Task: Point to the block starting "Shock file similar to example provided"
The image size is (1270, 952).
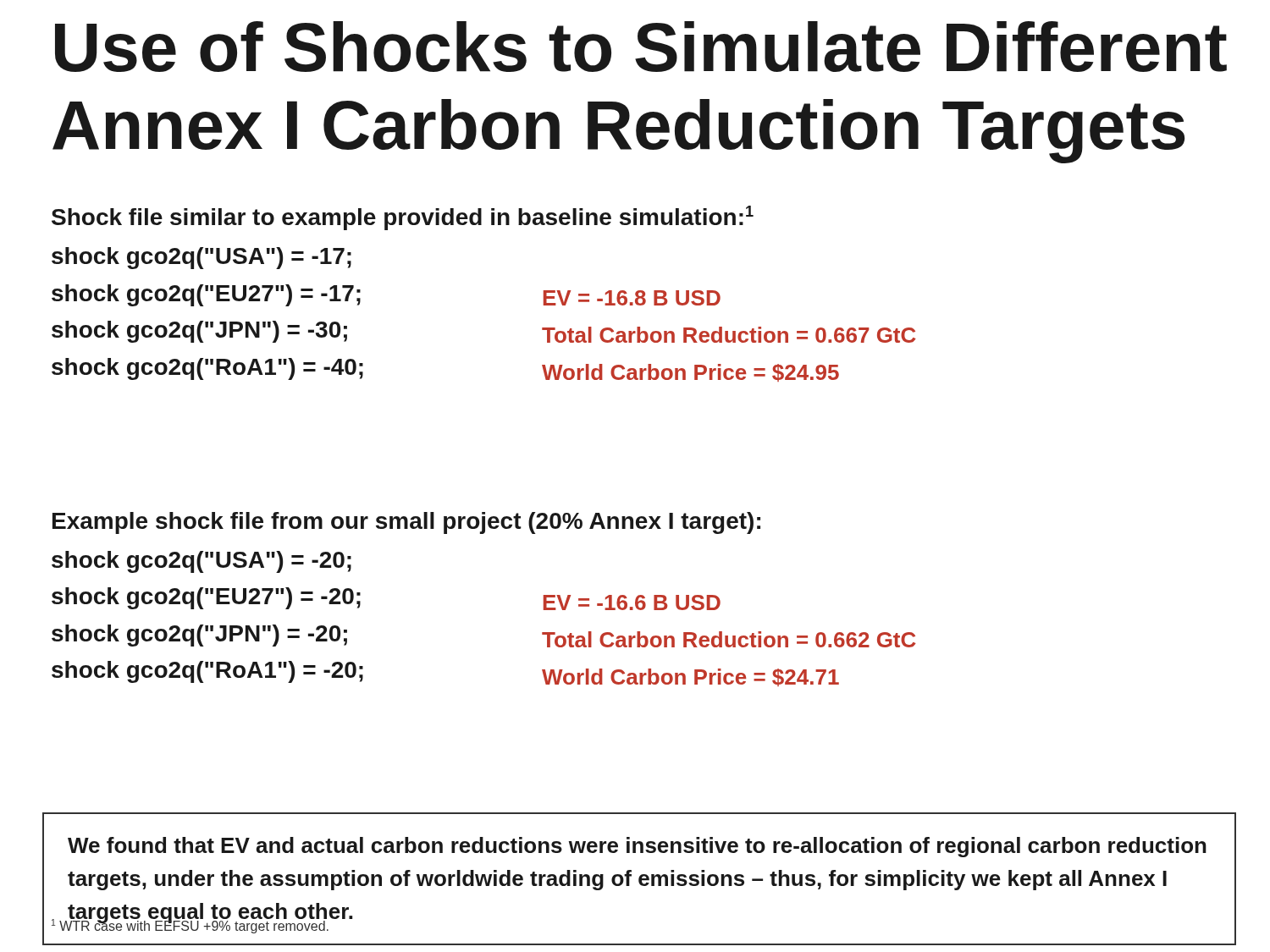Action: tap(643, 294)
